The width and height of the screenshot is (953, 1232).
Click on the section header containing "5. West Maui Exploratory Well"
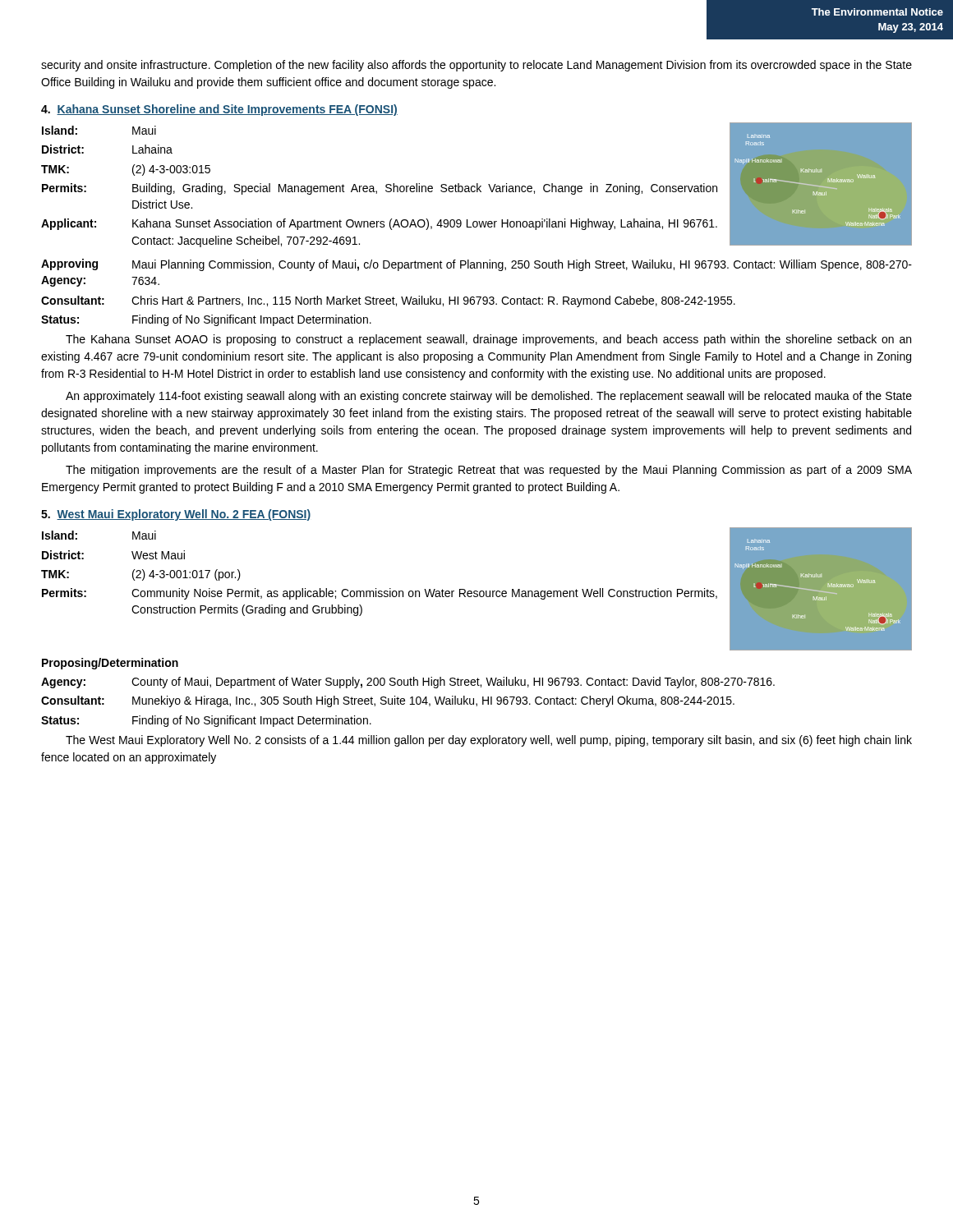point(176,514)
